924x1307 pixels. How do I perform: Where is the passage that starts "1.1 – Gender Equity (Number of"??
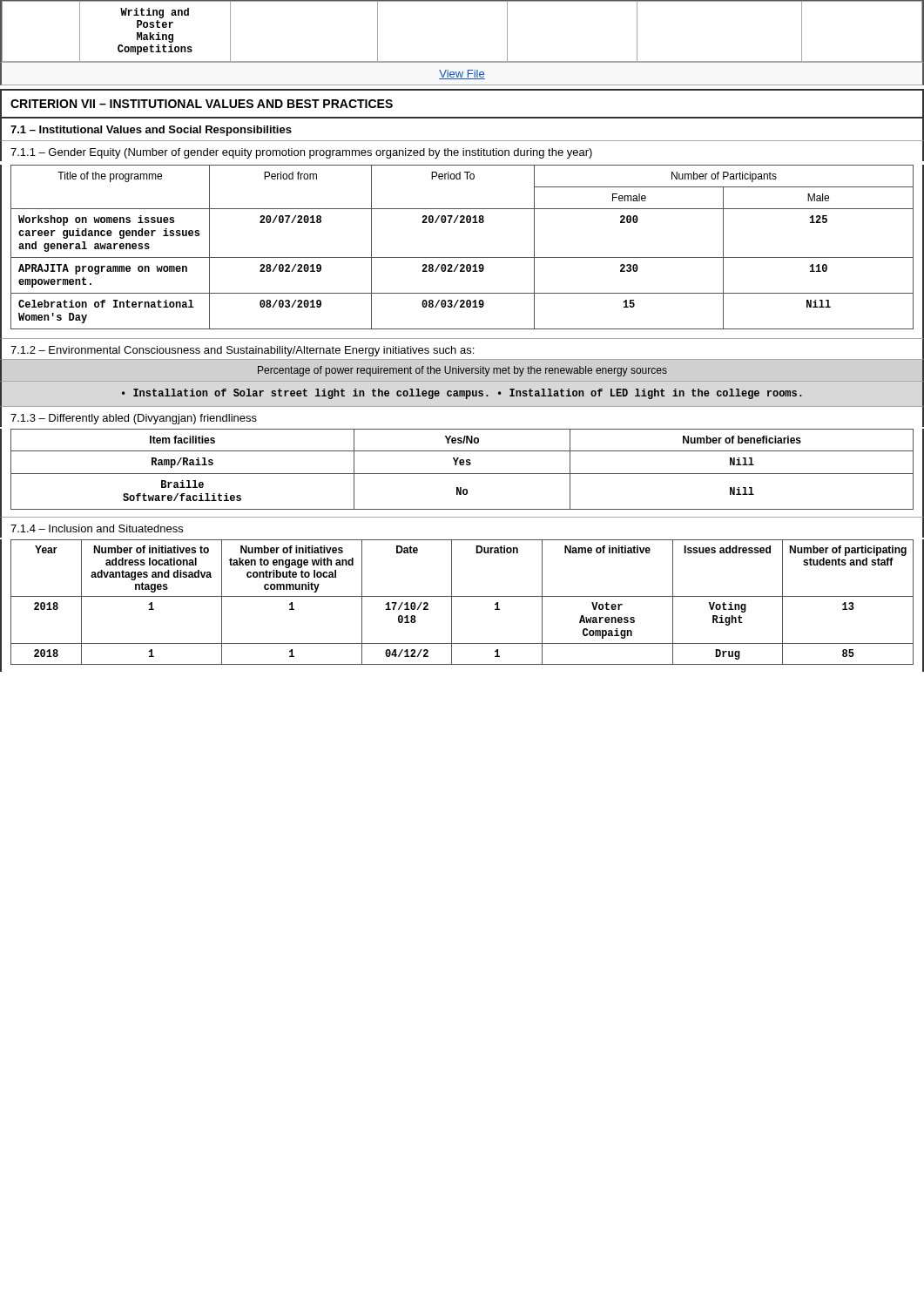302,152
